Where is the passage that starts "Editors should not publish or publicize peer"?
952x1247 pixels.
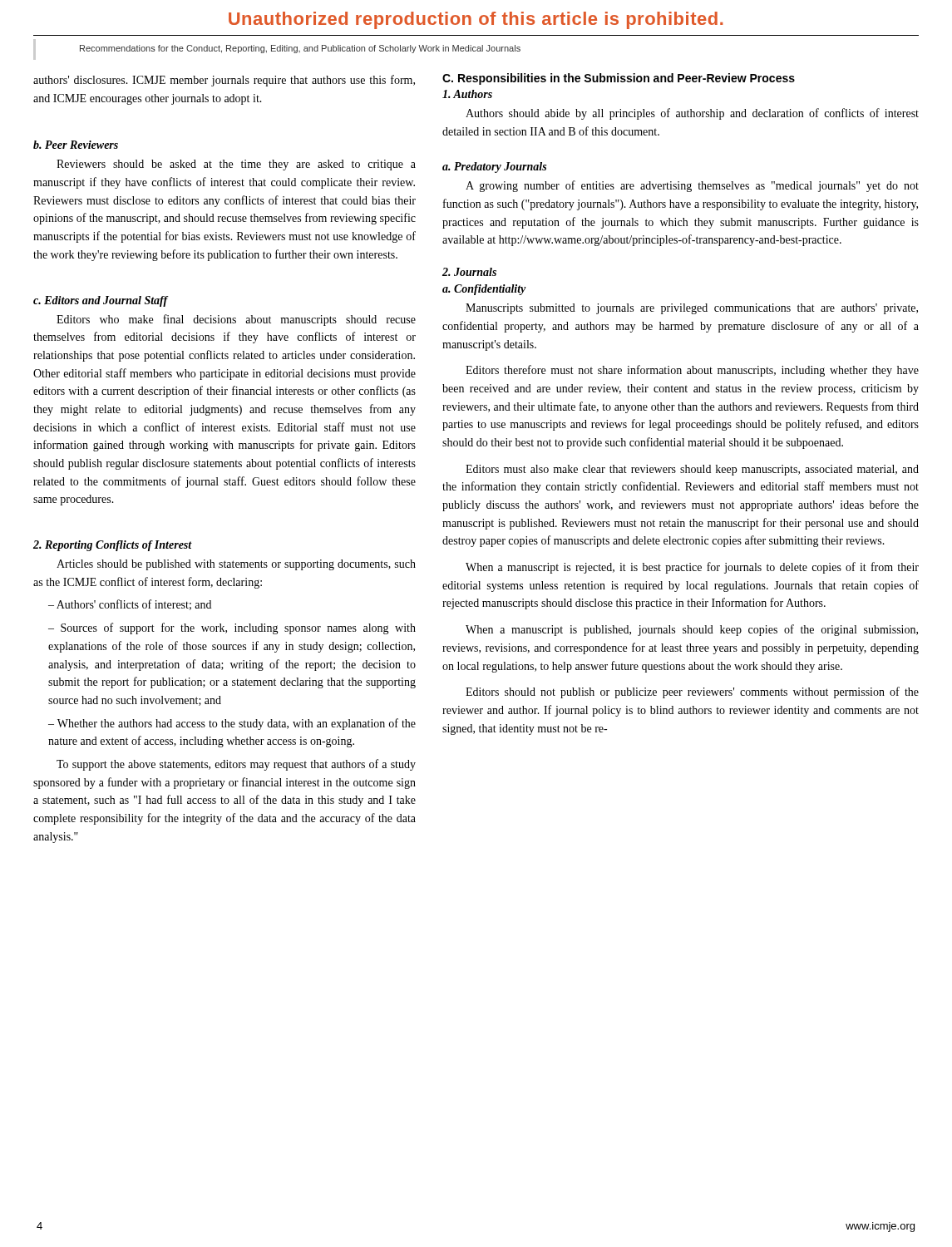(681, 711)
